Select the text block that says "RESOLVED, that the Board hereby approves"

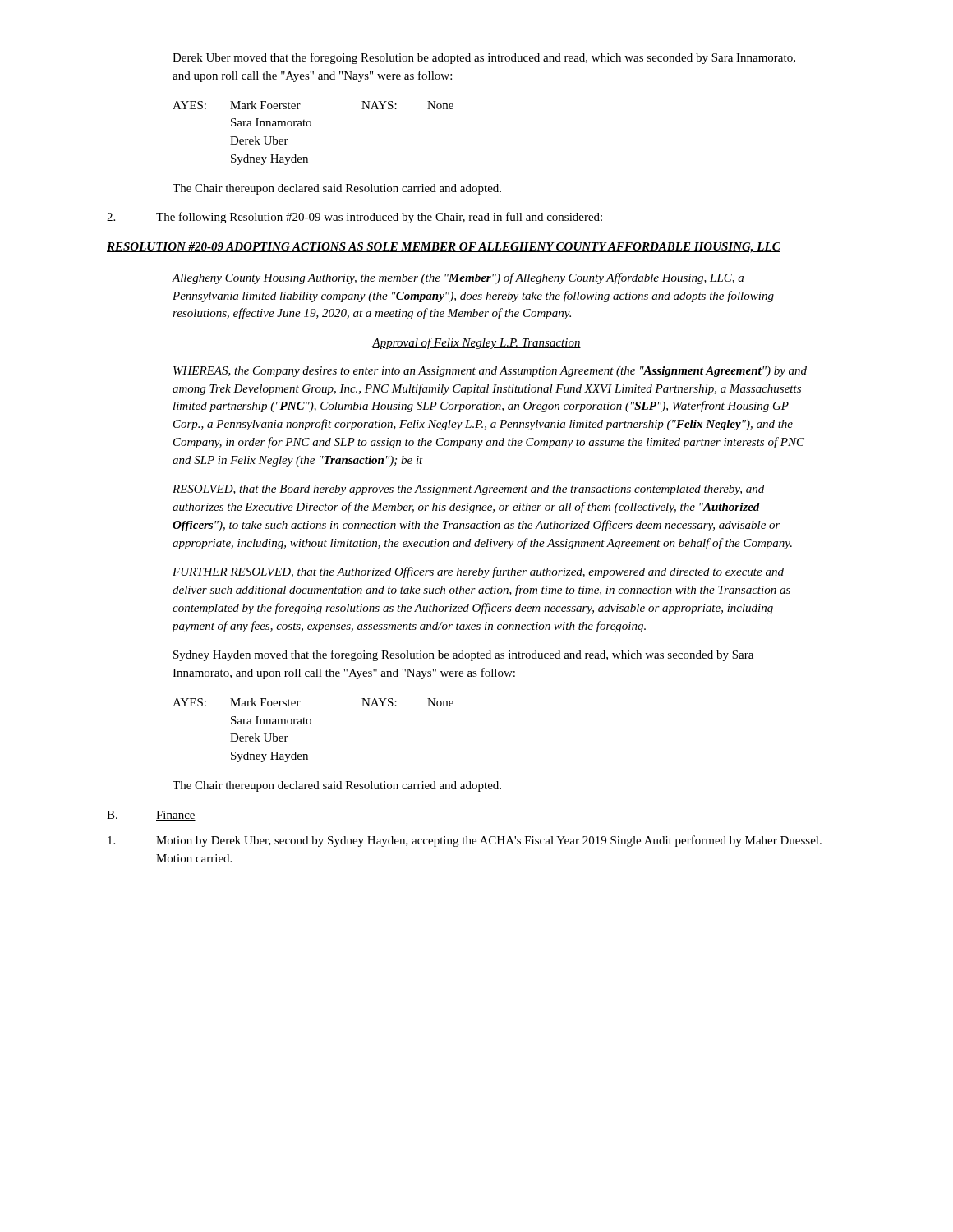[x=483, y=516]
